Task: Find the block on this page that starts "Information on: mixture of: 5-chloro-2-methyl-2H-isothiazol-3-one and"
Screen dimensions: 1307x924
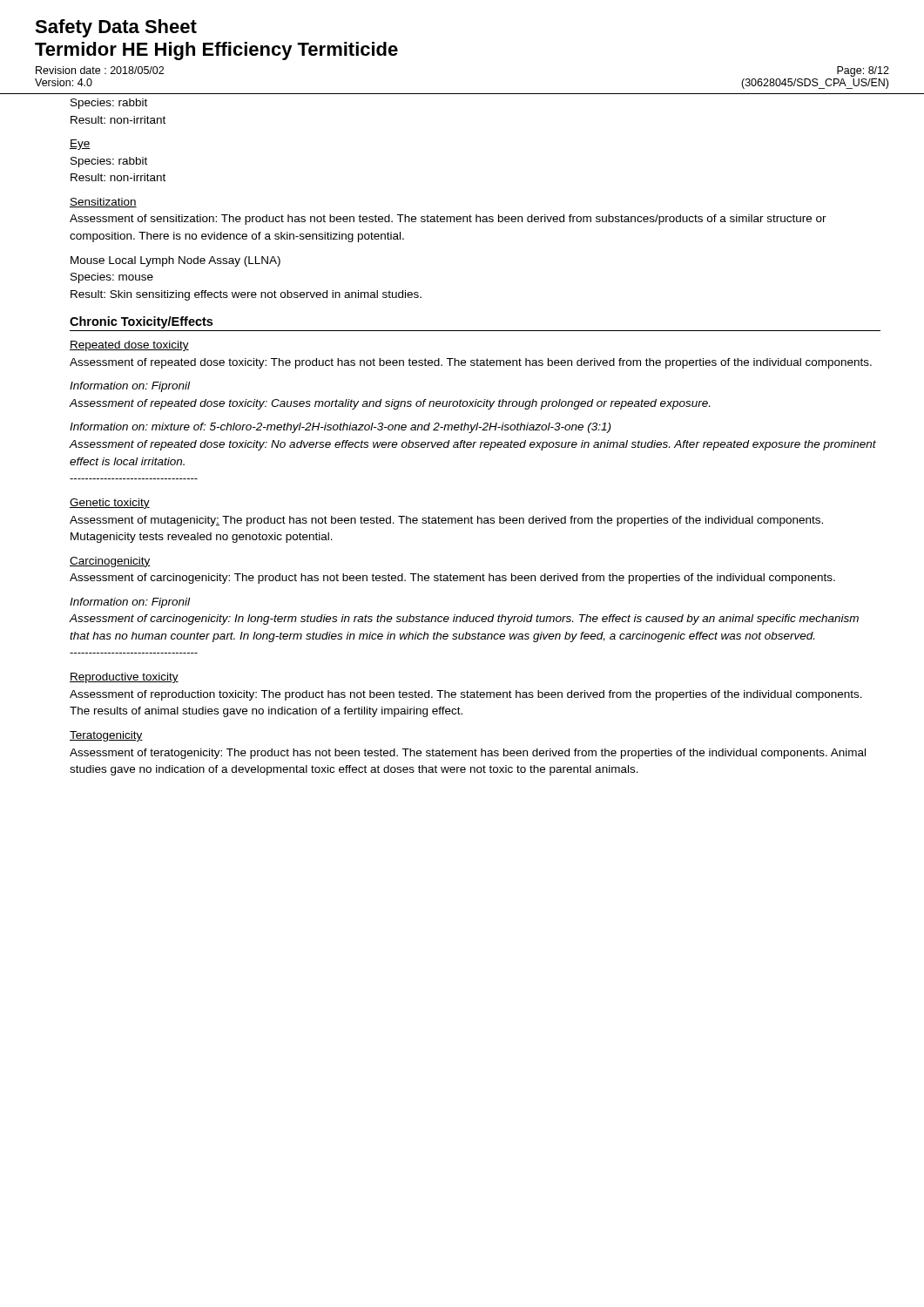Action: click(x=473, y=452)
